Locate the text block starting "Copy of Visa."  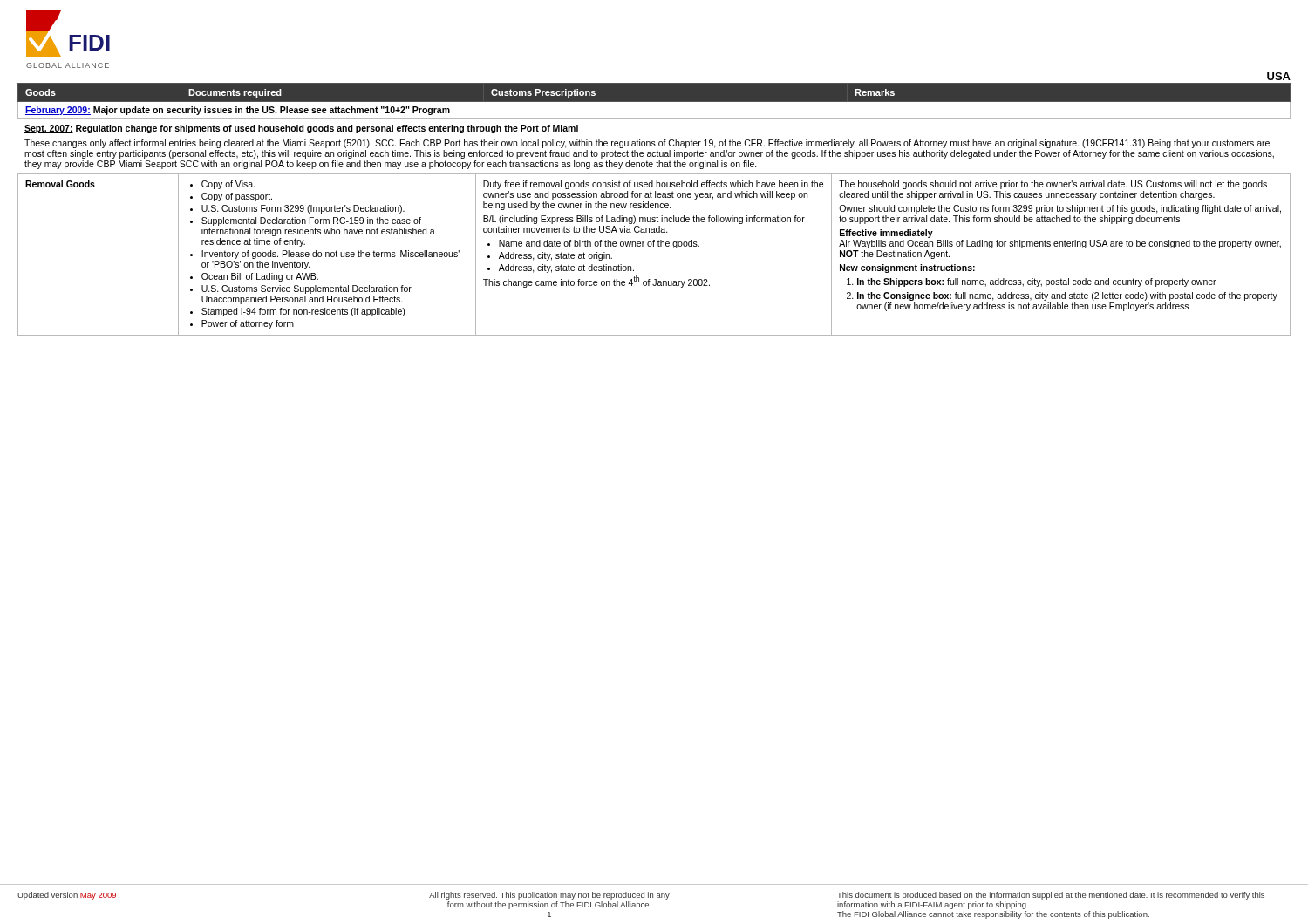coord(327,254)
